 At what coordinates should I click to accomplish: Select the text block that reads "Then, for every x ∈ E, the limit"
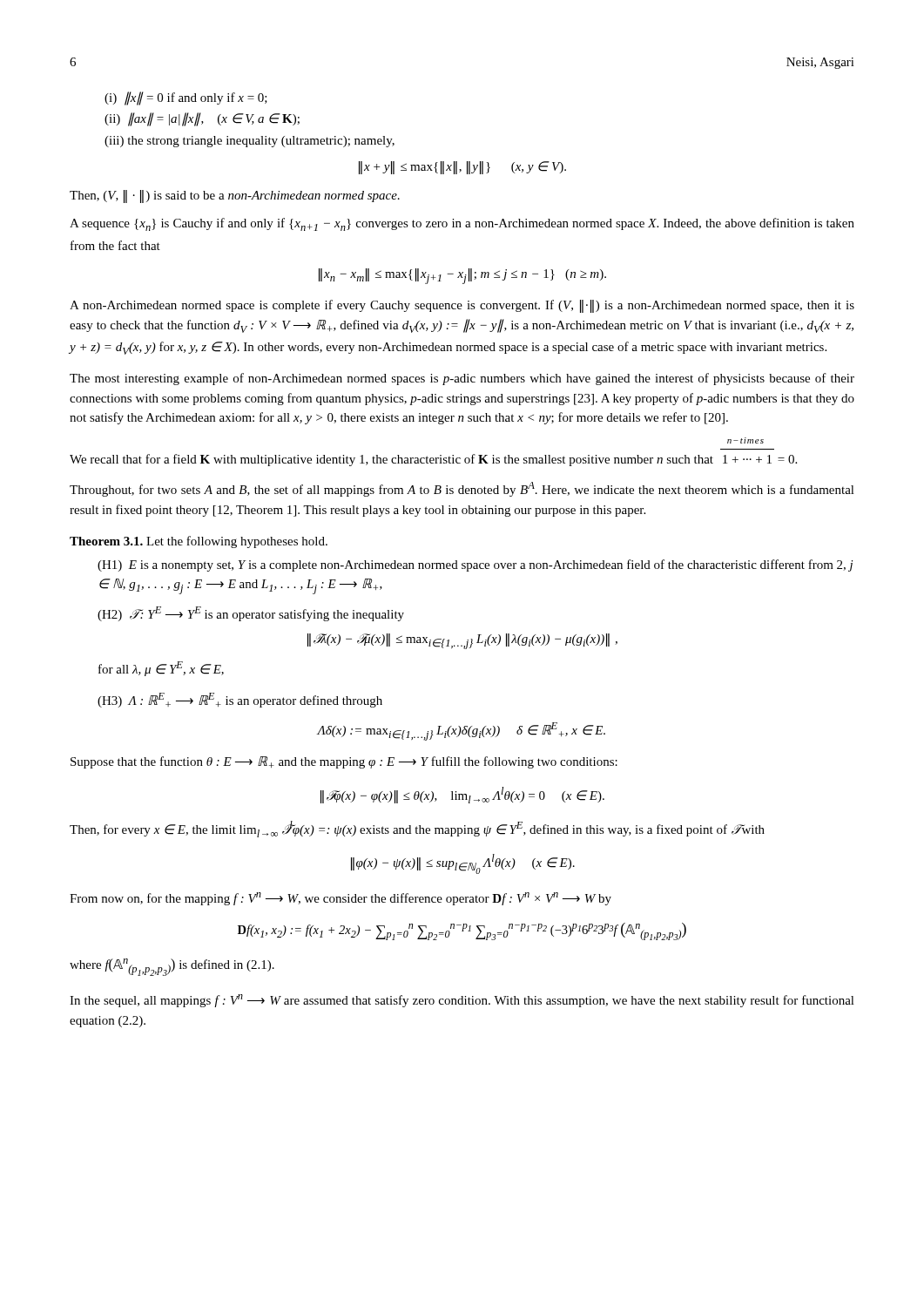417,829
